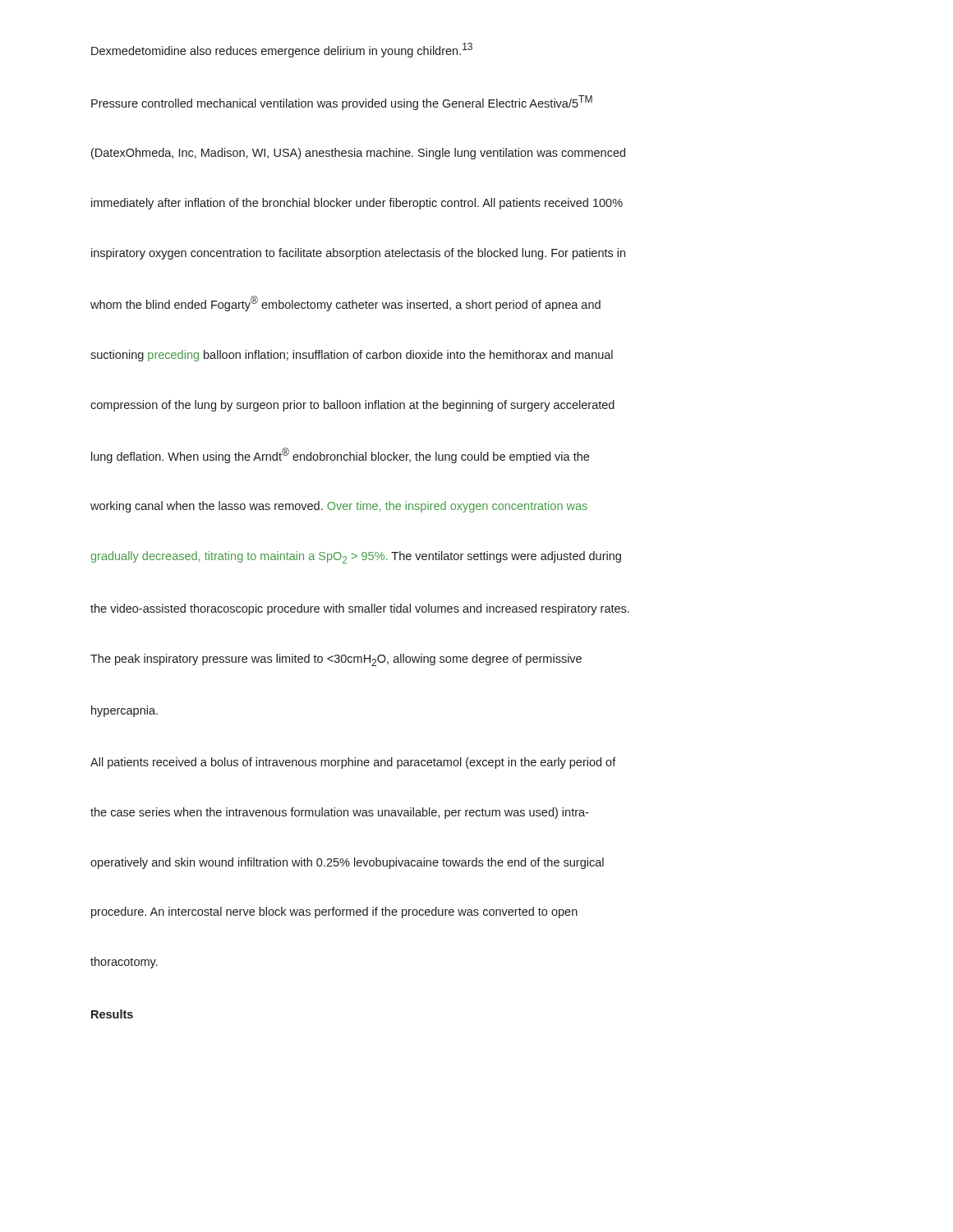
Task: Locate the block starting "Pressure controlled mechanical ventilation"
Action: point(476,406)
